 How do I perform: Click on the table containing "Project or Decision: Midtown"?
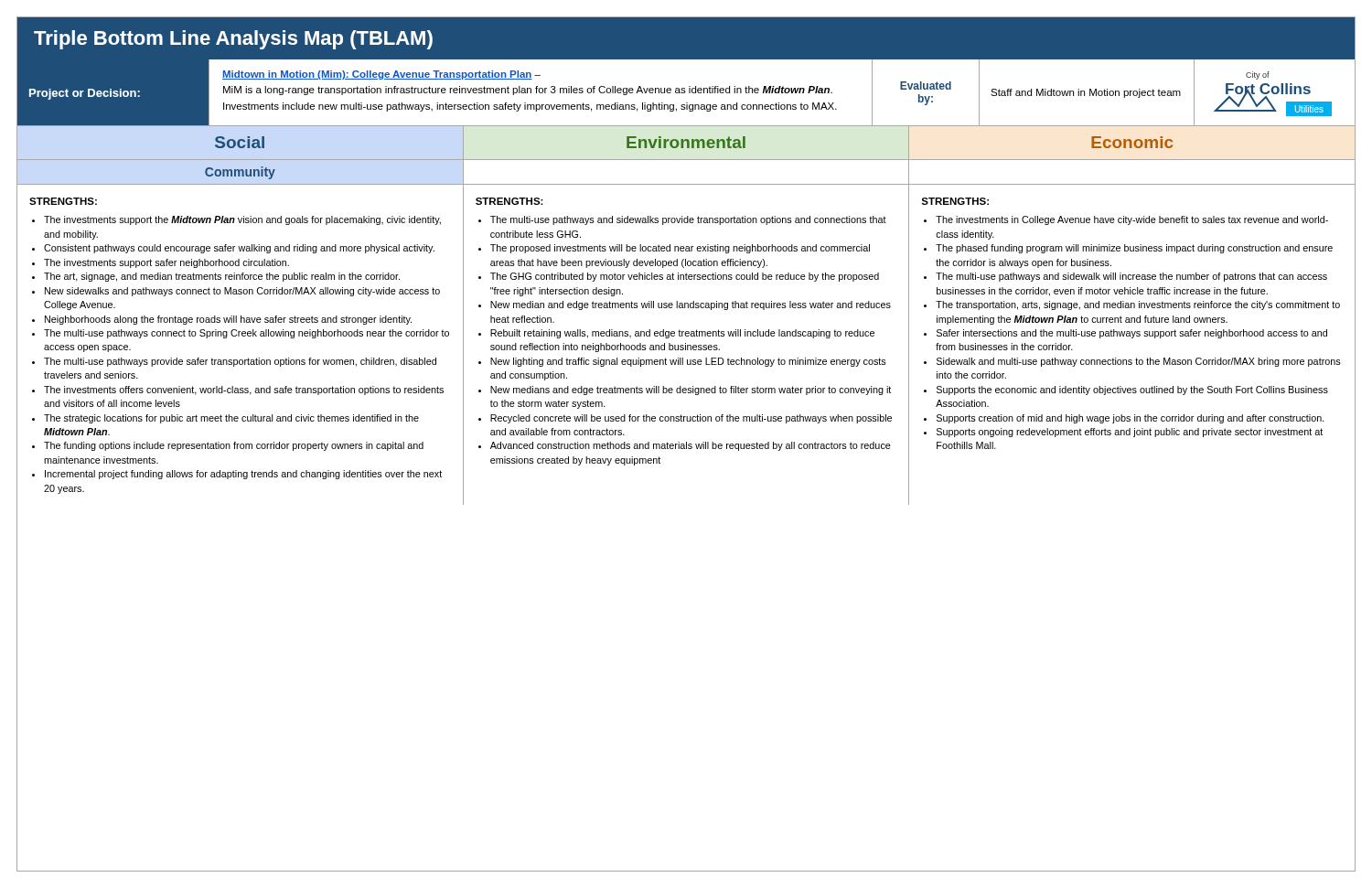pos(686,93)
